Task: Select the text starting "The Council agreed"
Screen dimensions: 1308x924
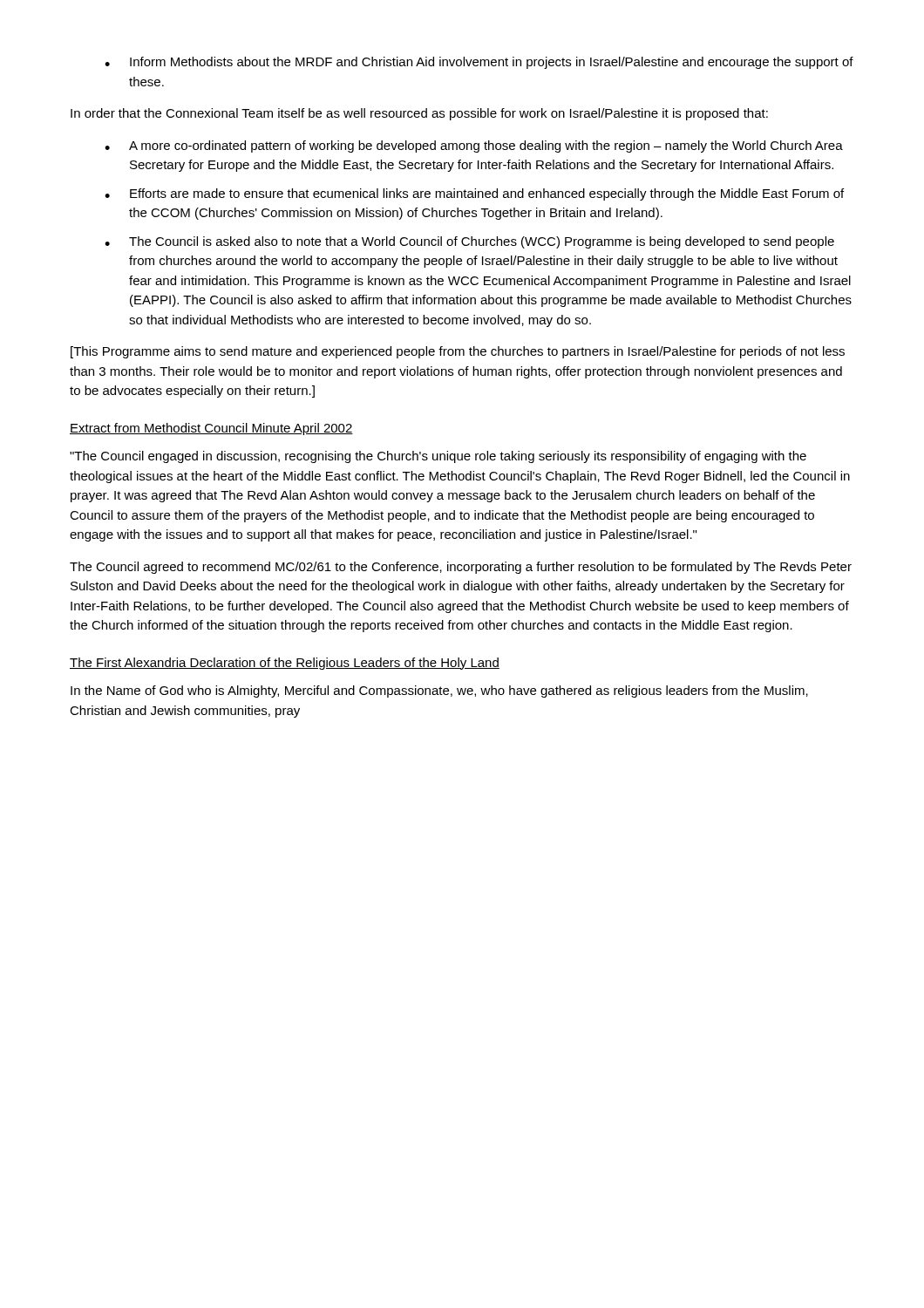Action: [x=461, y=595]
